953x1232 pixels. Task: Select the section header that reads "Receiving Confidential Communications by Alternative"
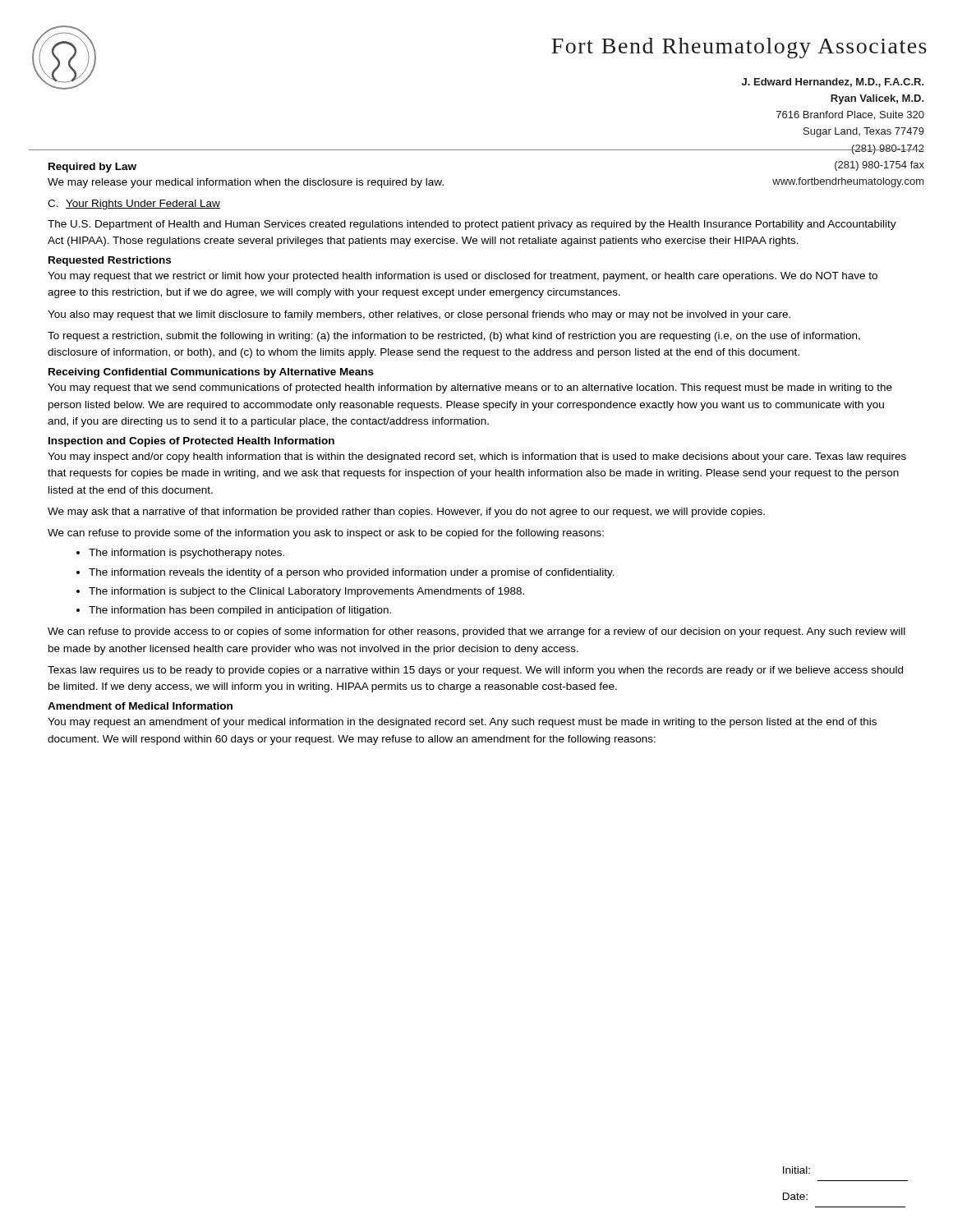[x=211, y=372]
